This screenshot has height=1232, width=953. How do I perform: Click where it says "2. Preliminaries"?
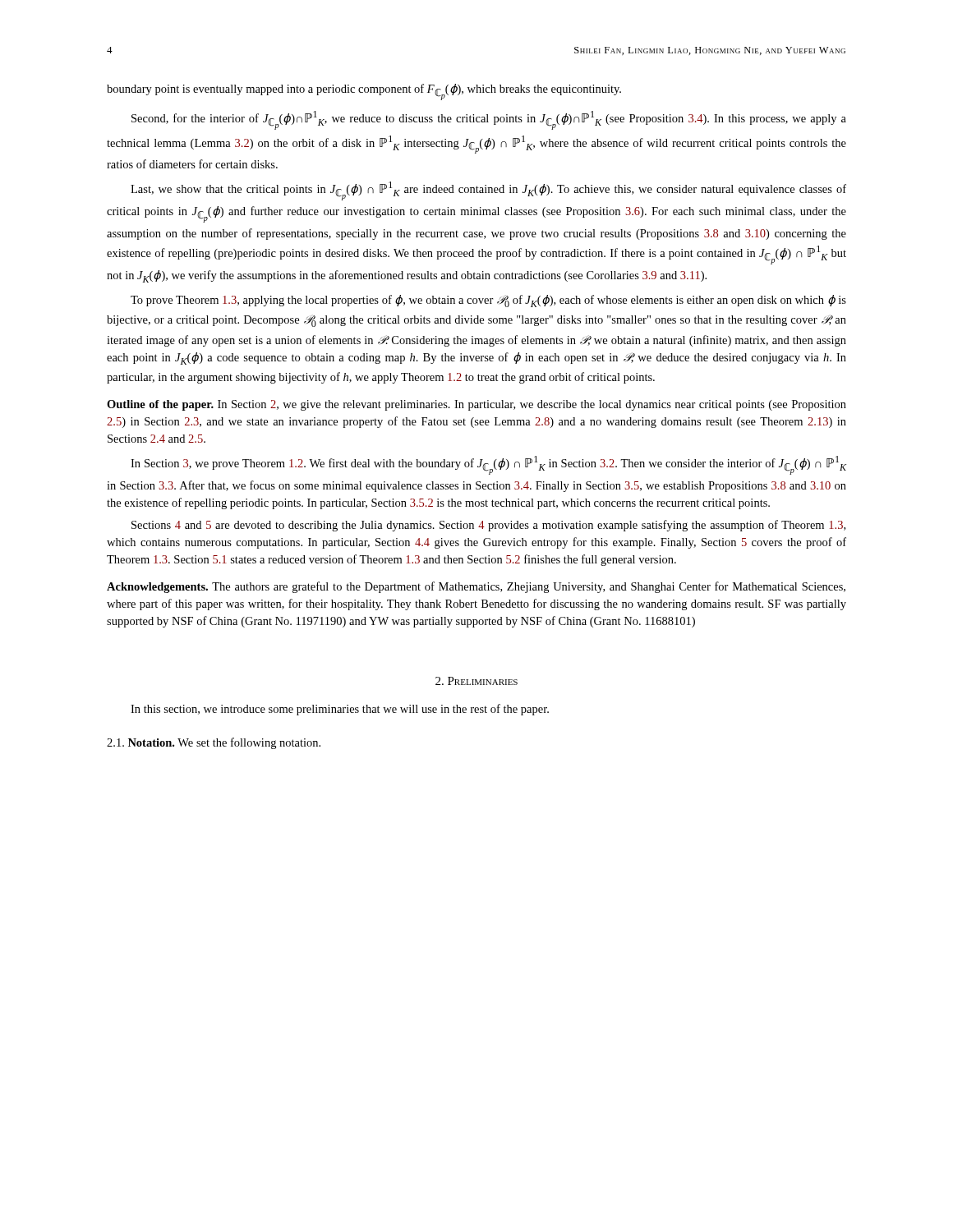pos(476,681)
